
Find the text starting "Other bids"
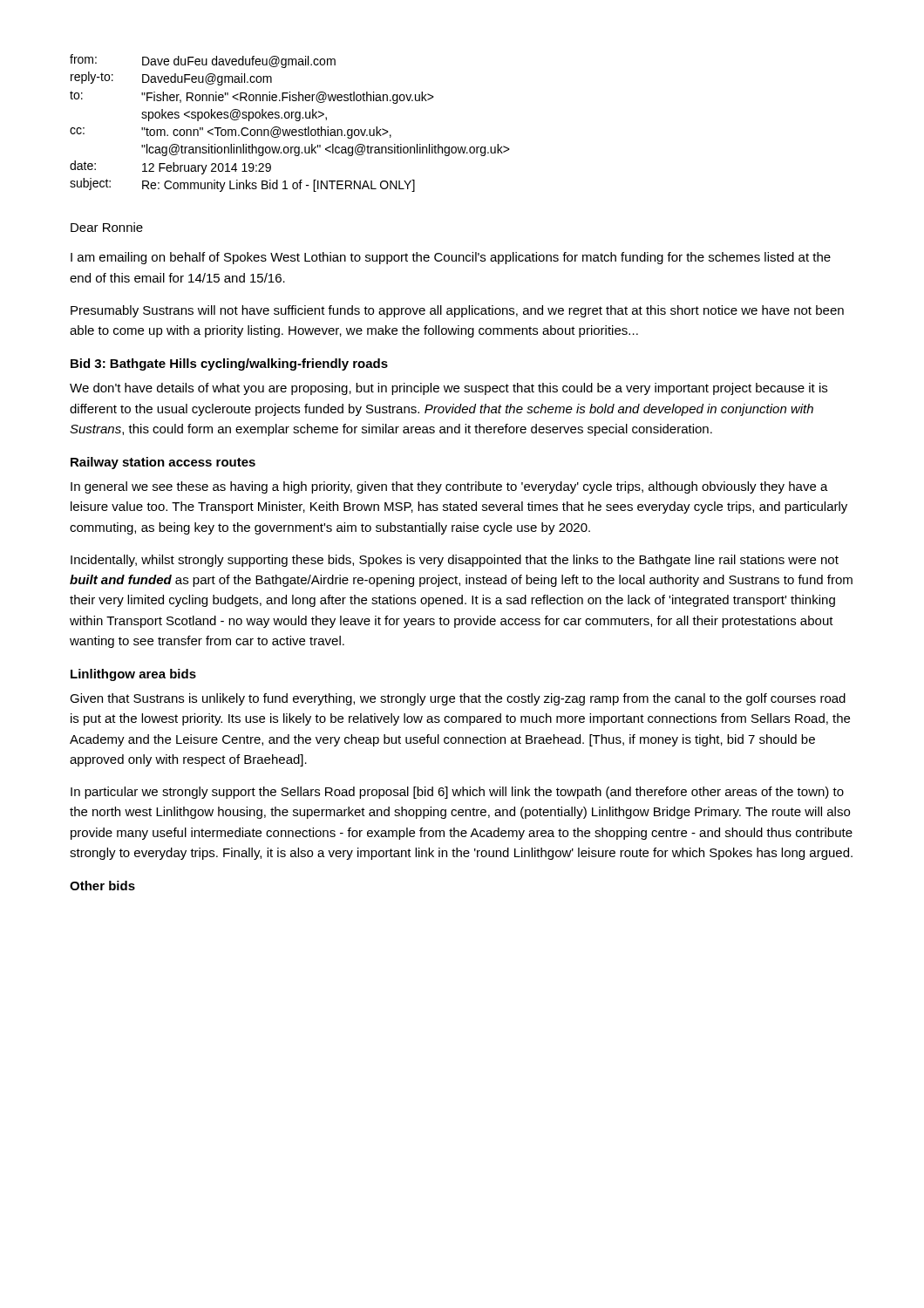[x=102, y=886]
